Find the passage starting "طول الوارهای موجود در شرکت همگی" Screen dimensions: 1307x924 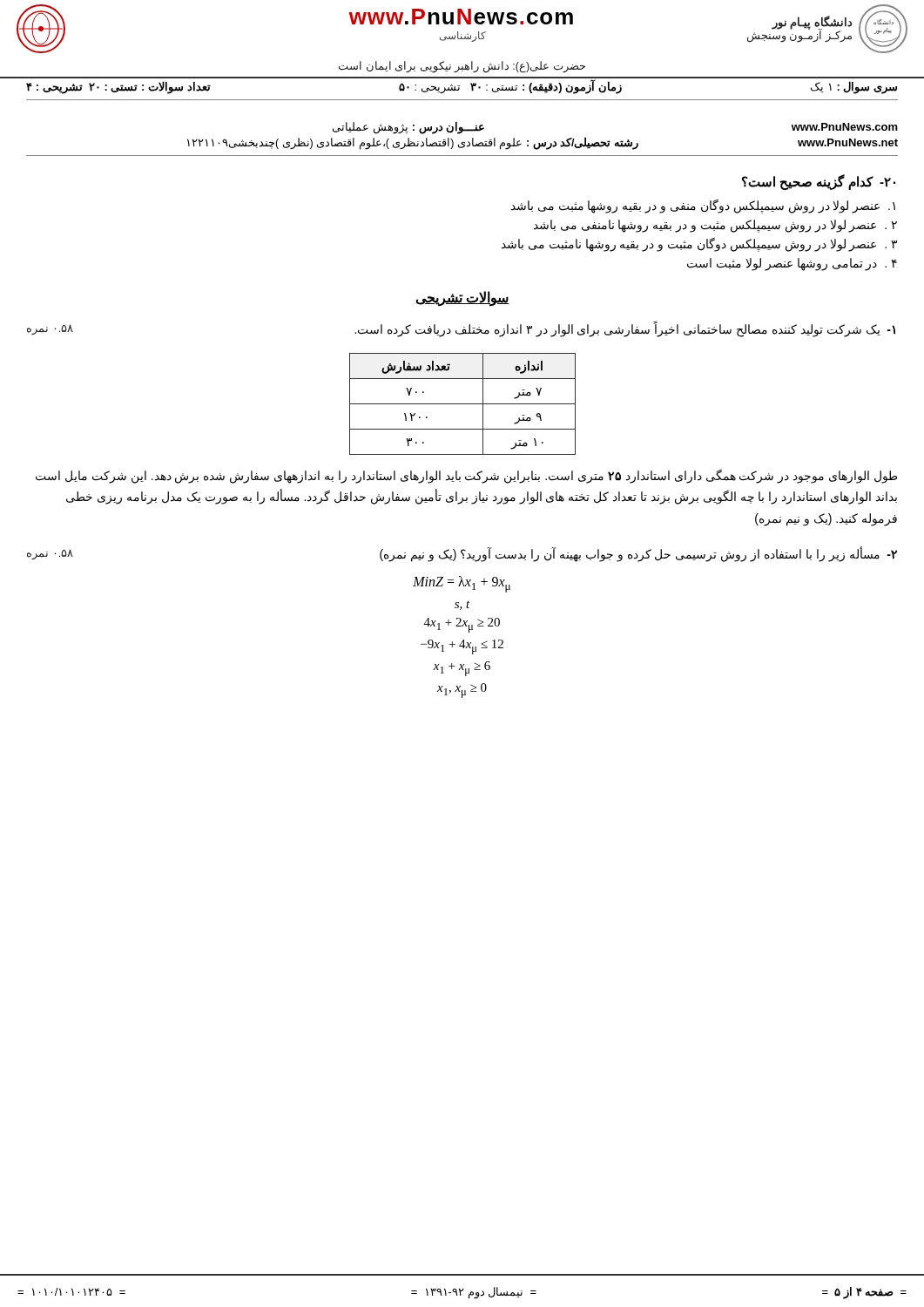click(x=466, y=497)
